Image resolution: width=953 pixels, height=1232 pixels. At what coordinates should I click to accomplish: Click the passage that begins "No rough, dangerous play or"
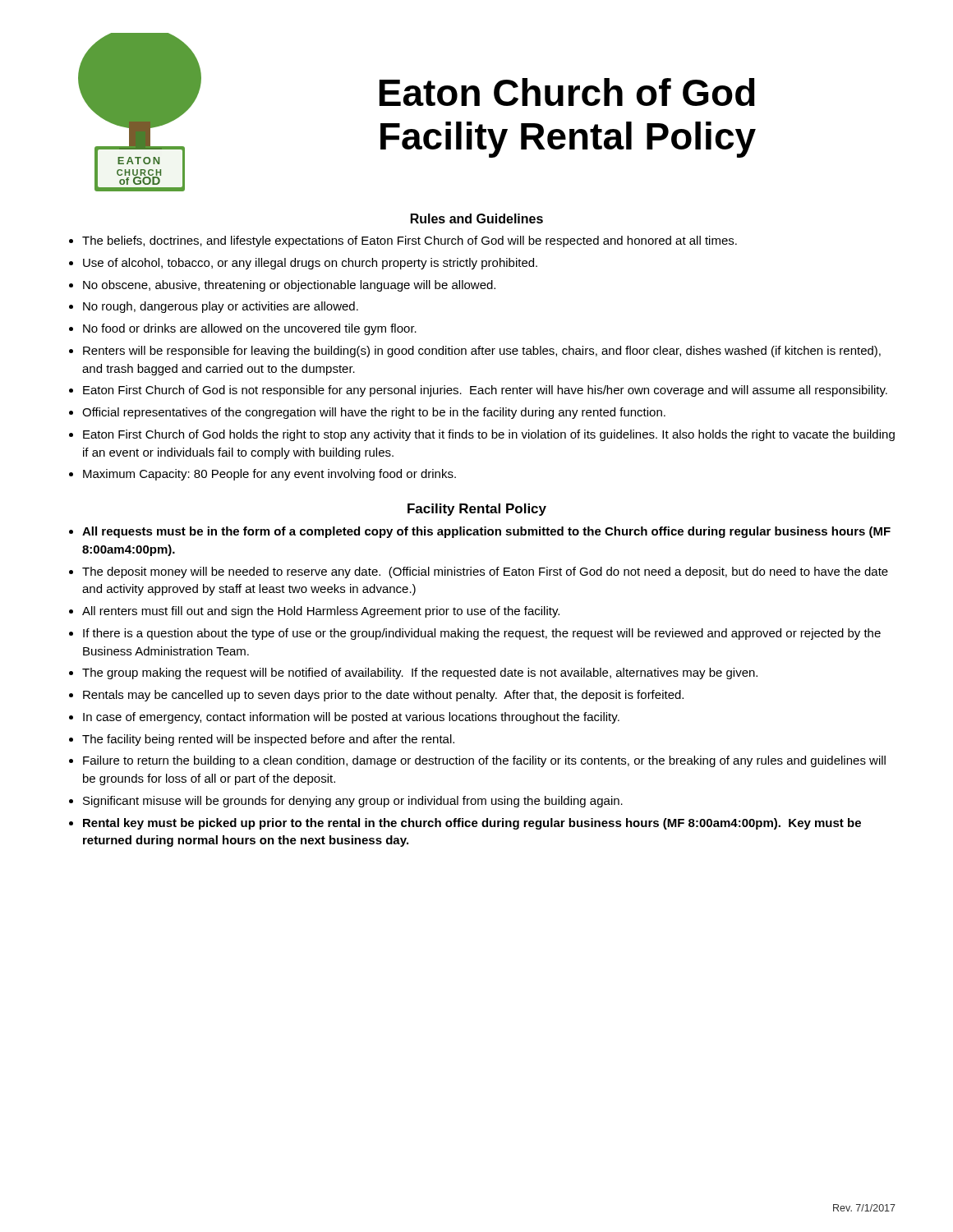(221, 306)
